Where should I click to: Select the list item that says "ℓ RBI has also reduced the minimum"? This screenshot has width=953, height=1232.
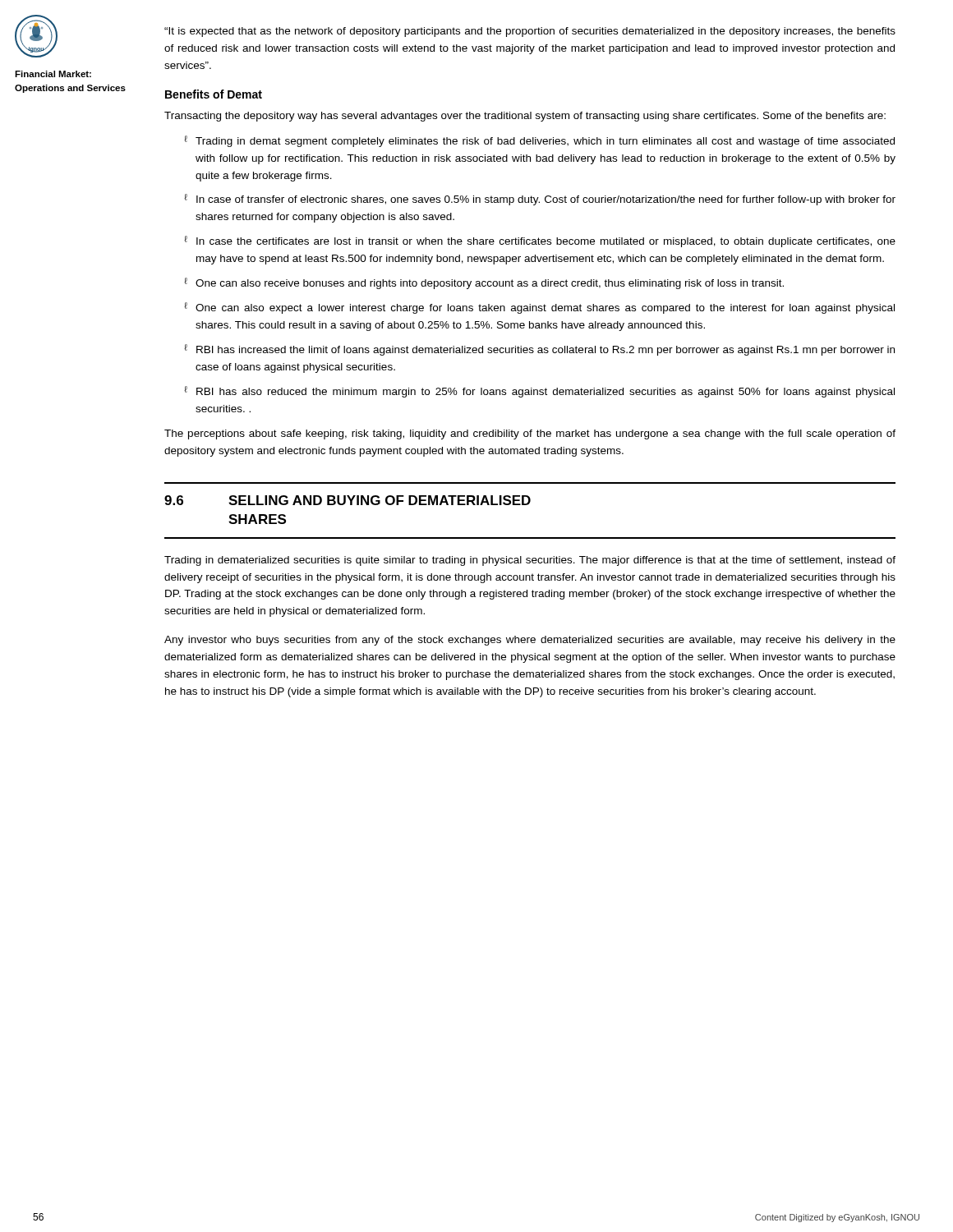click(530, 401)
